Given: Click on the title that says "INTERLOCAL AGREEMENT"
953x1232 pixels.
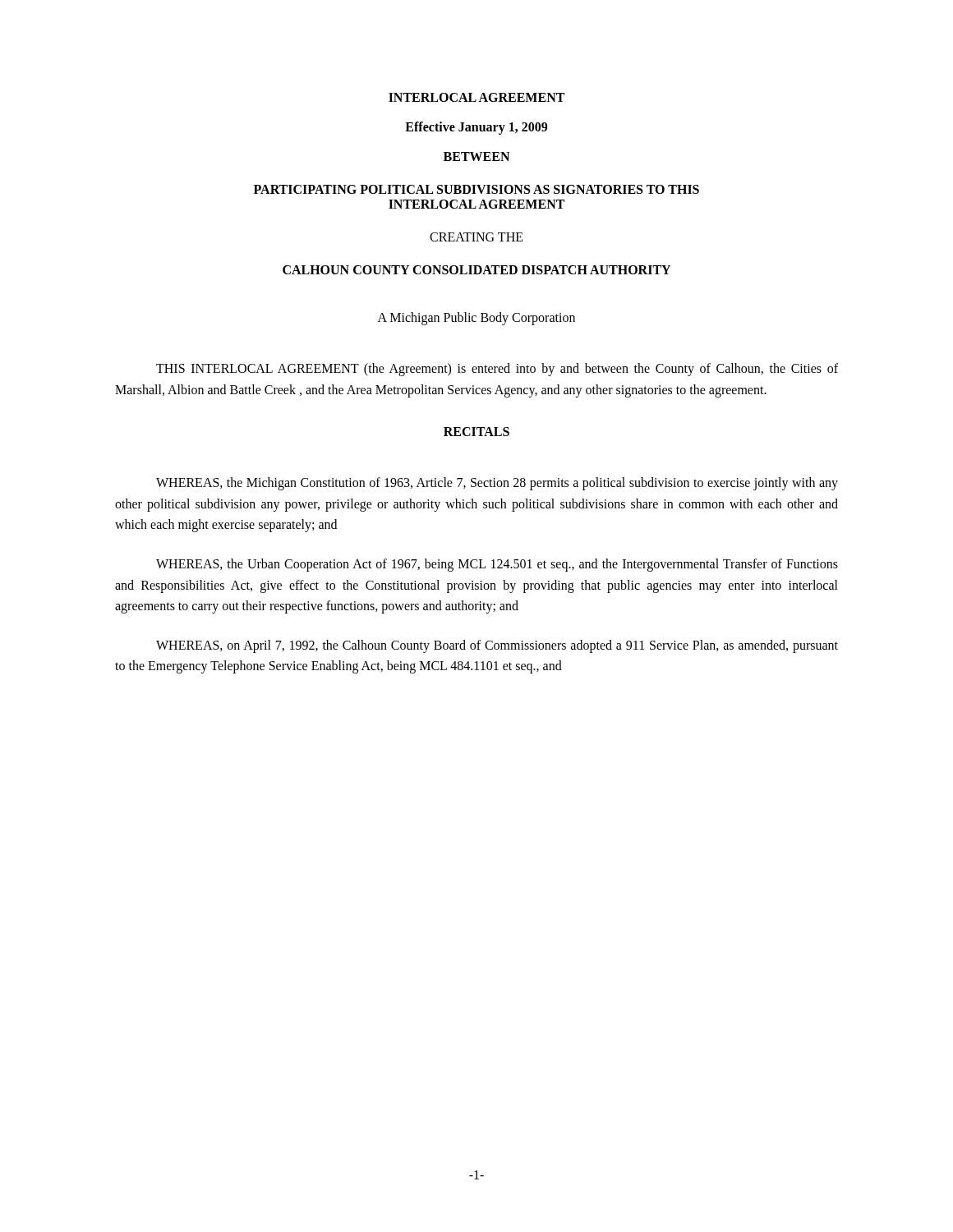Looking at the screenshot, I should click(476, 97).
